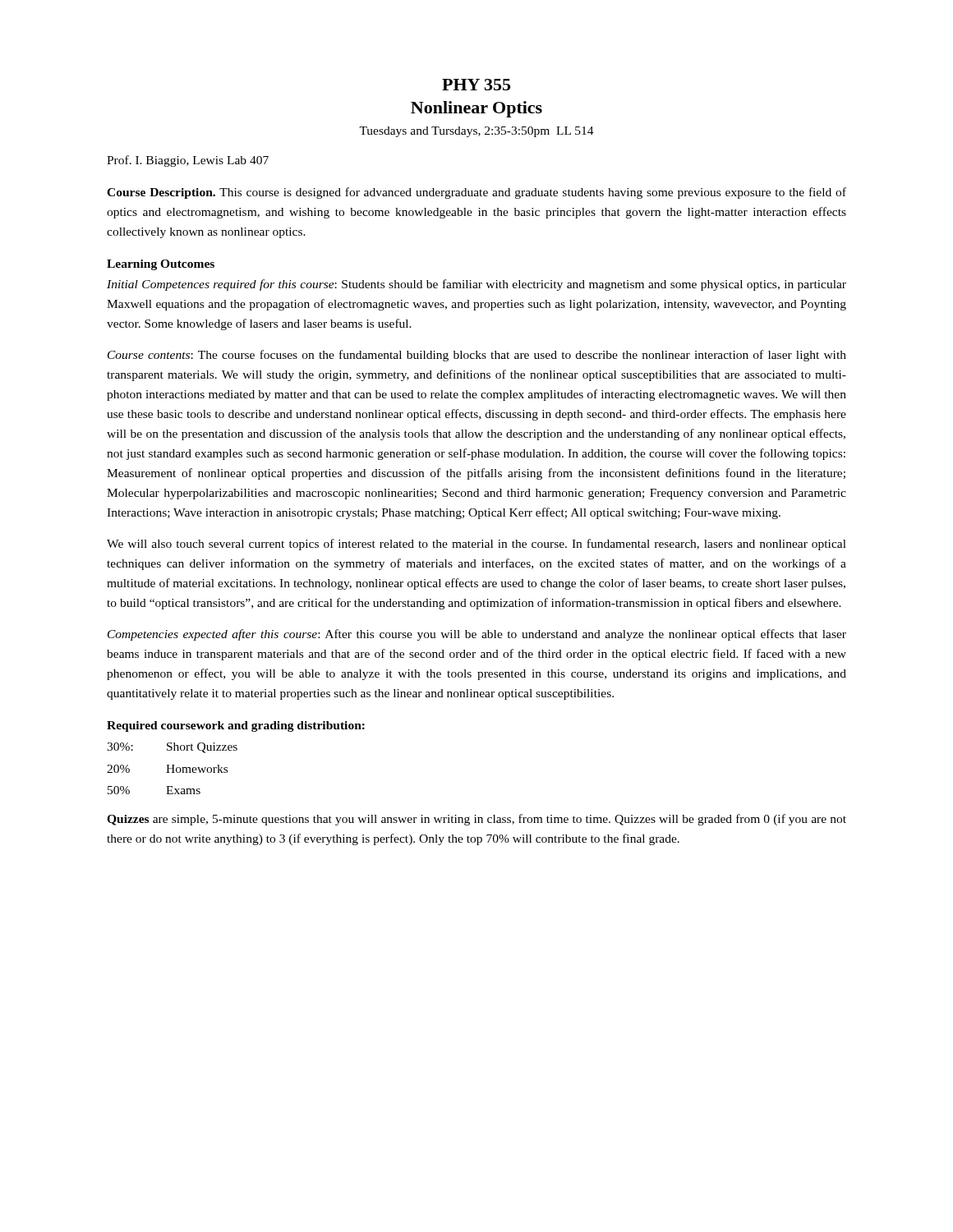The width and height of the screenshot is (953, 1232).
Task: Select the element starting "We will also touch several current topics of"
Action: click(476, 573)
